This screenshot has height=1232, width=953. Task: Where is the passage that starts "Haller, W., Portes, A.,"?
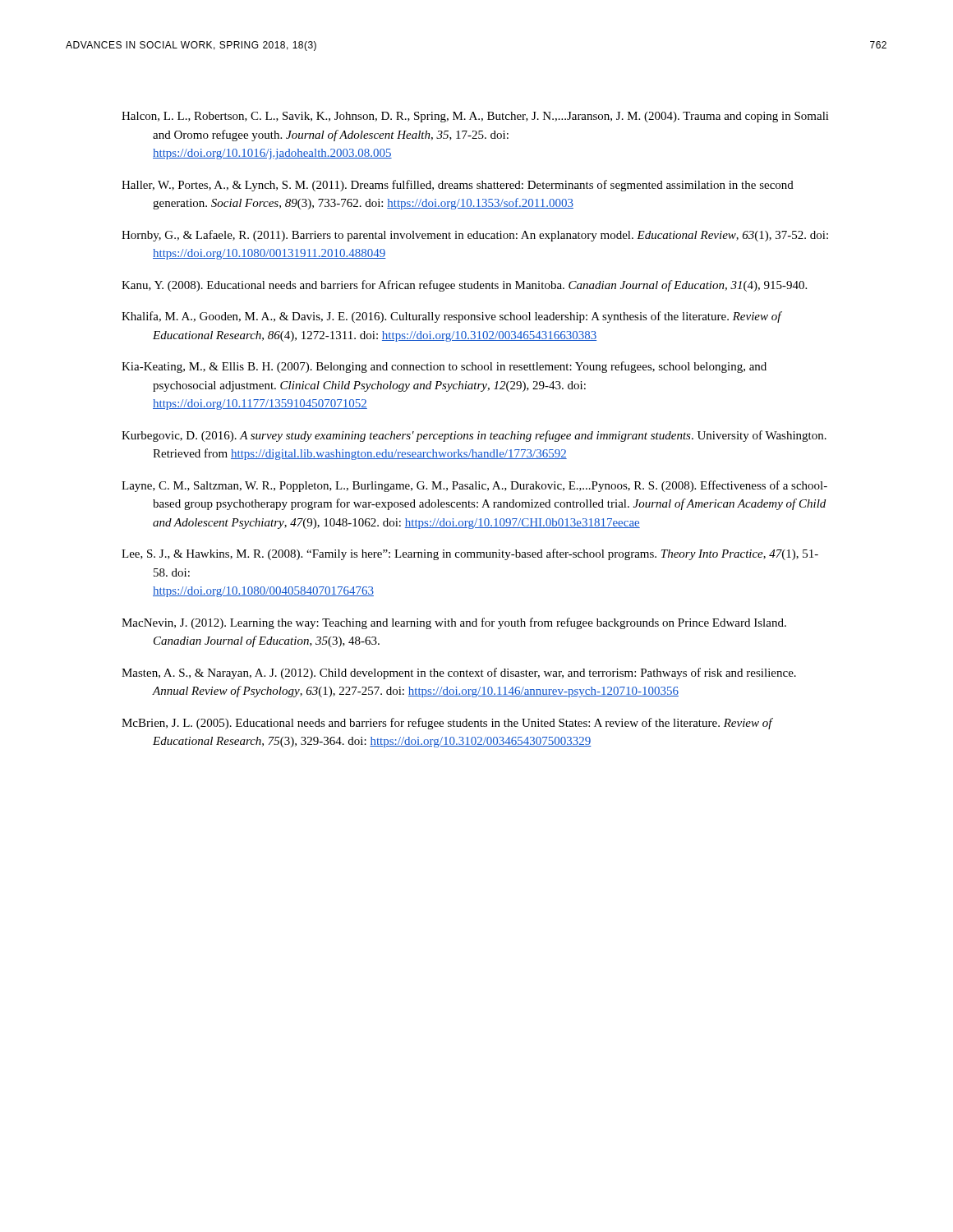click(x=458, y=194)
